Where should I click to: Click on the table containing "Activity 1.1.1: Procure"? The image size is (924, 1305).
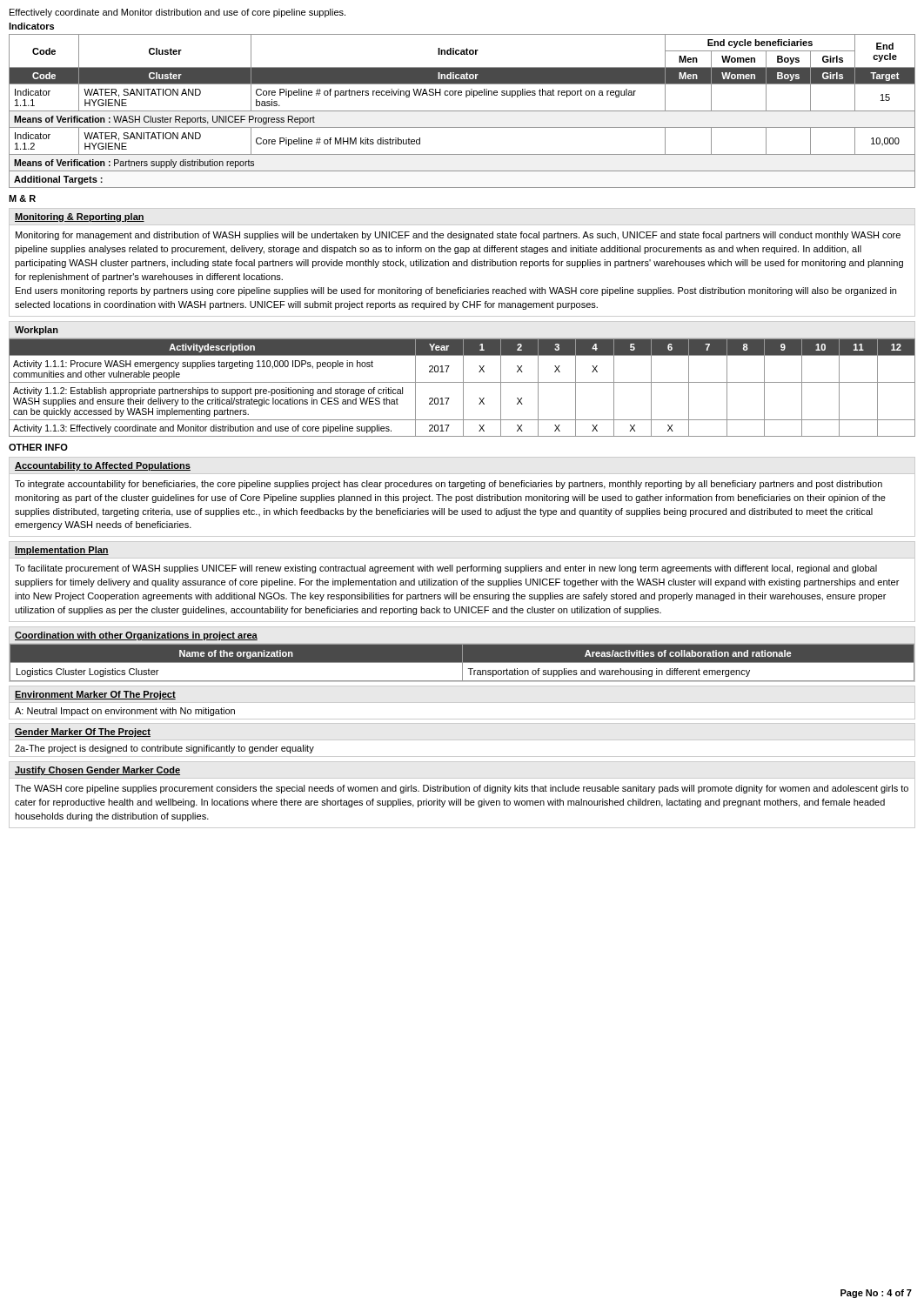[462, 387]
